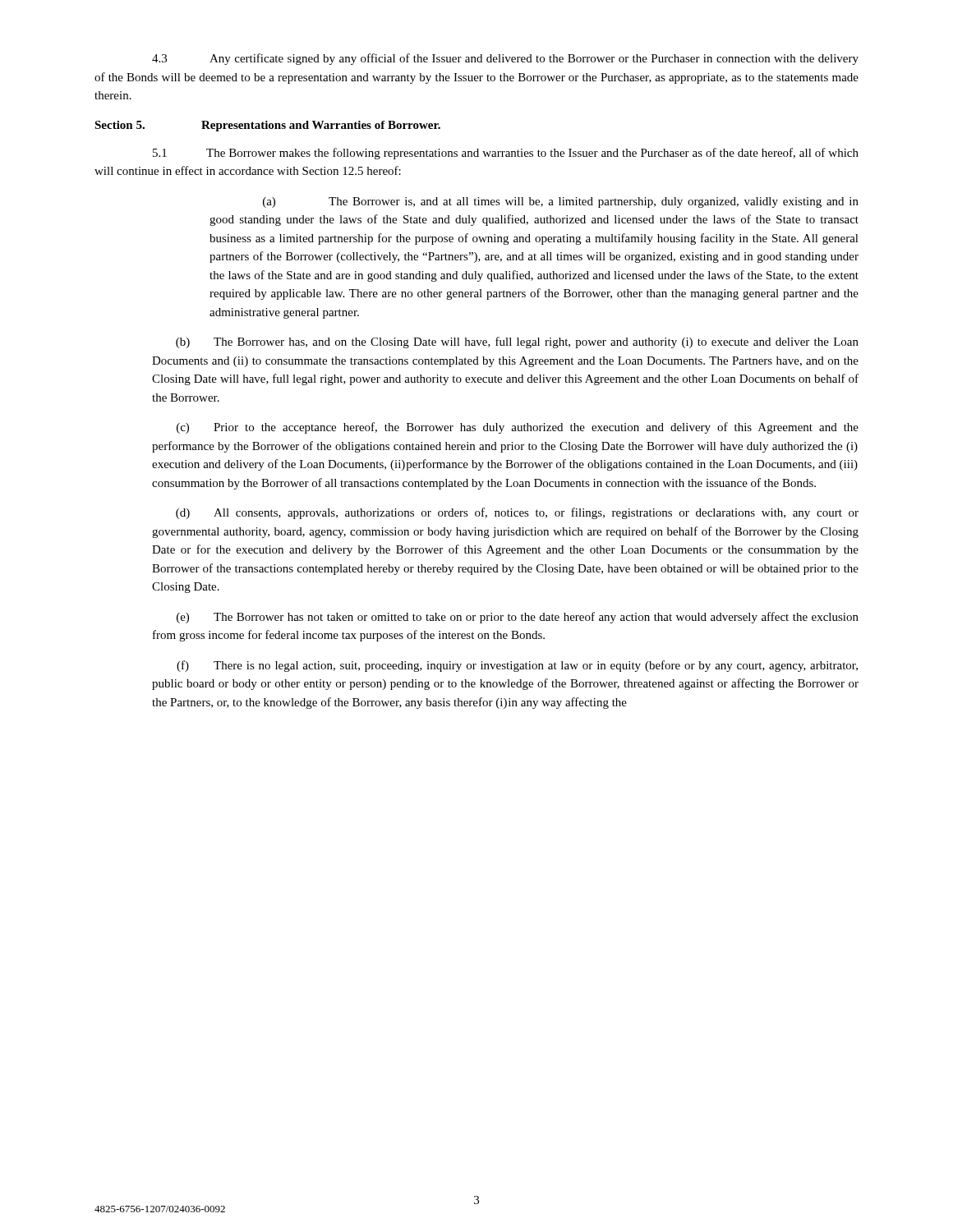Point to the text starting "(c)Prior to the acceptance hereof,"
Viewport: 953px width, 1232px height.
coord(505,455)
